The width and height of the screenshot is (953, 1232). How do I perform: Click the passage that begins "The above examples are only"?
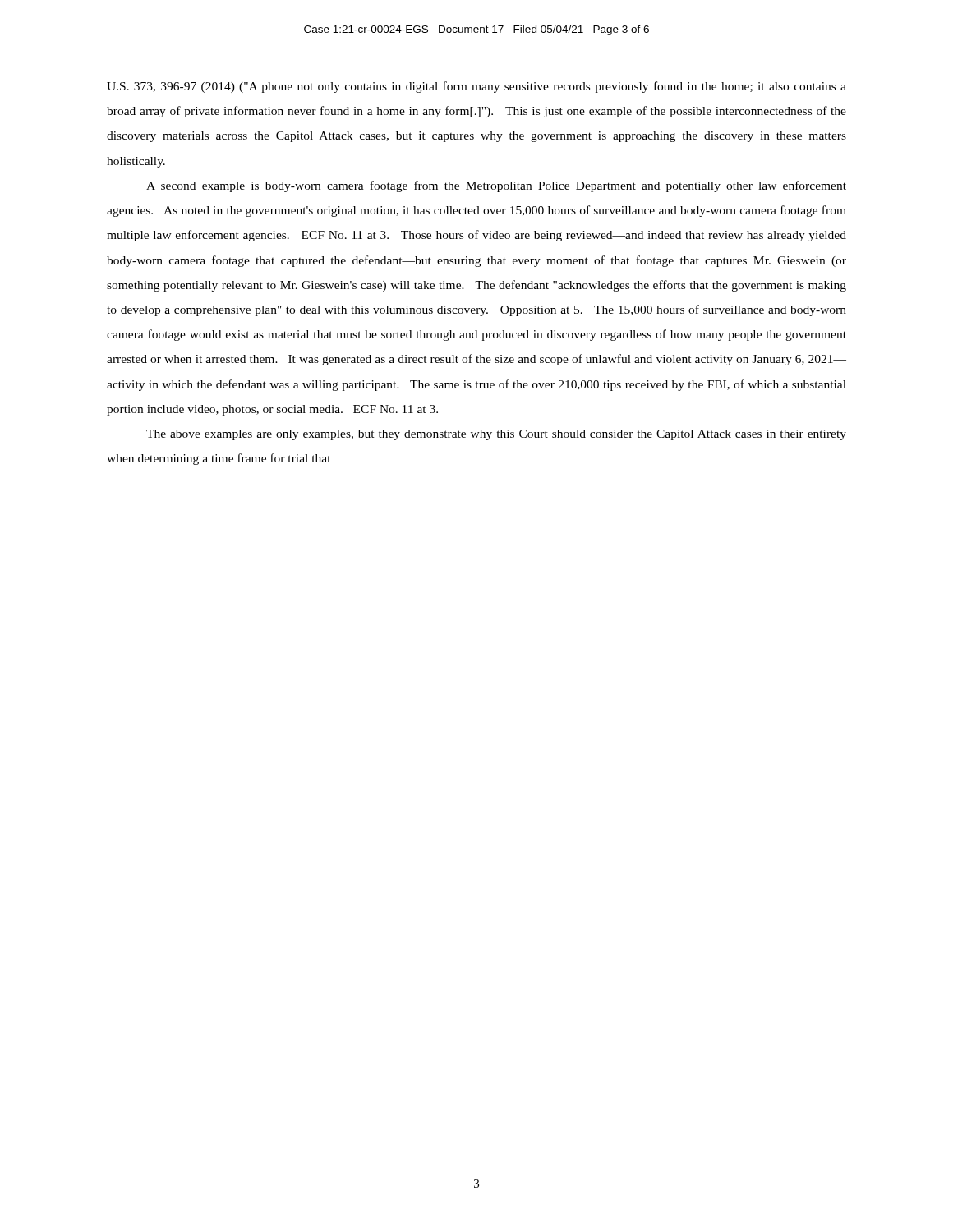point(476,446)
